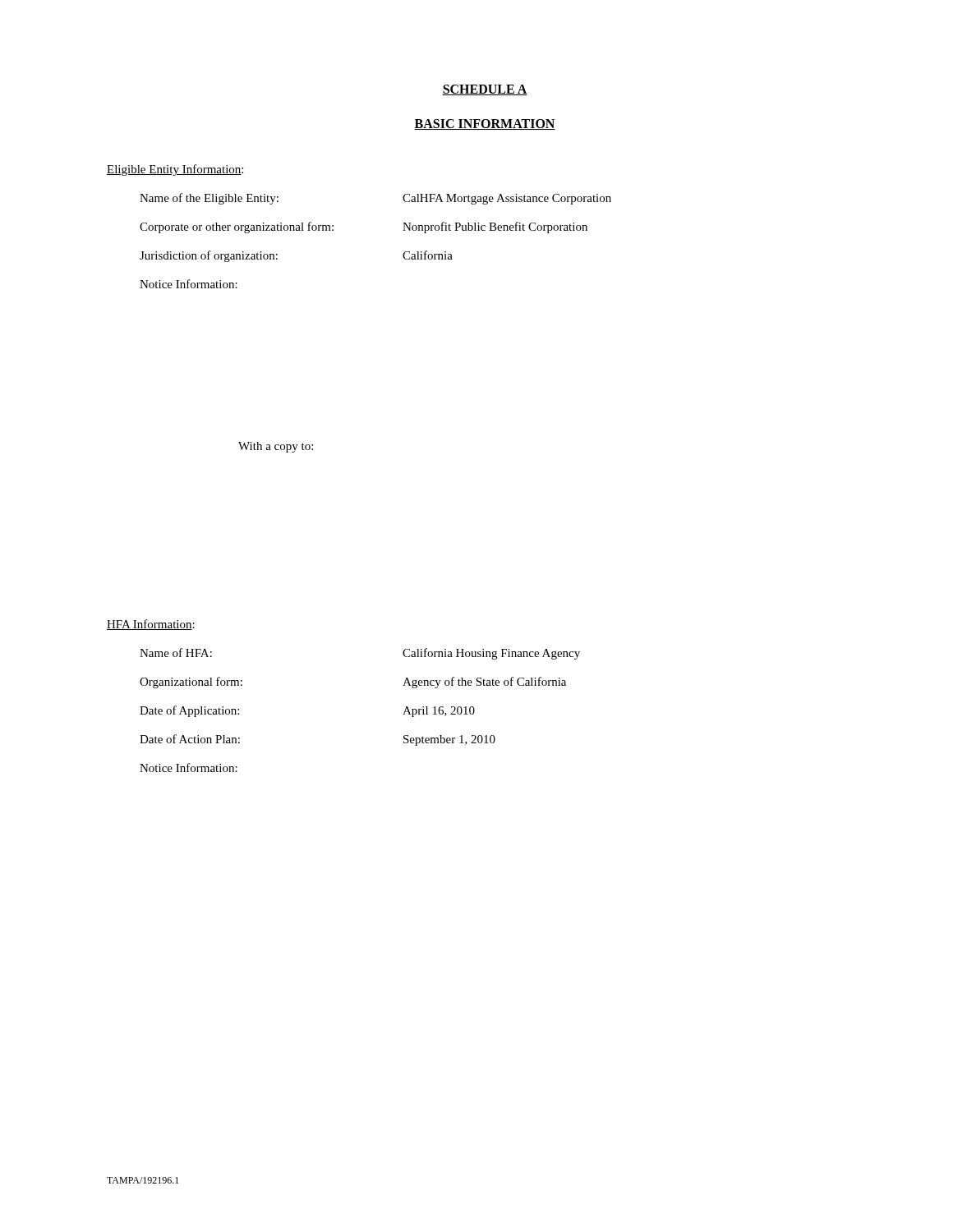Locate the region starting "Organizational form: Agency of the State of"

pos(485,682)
